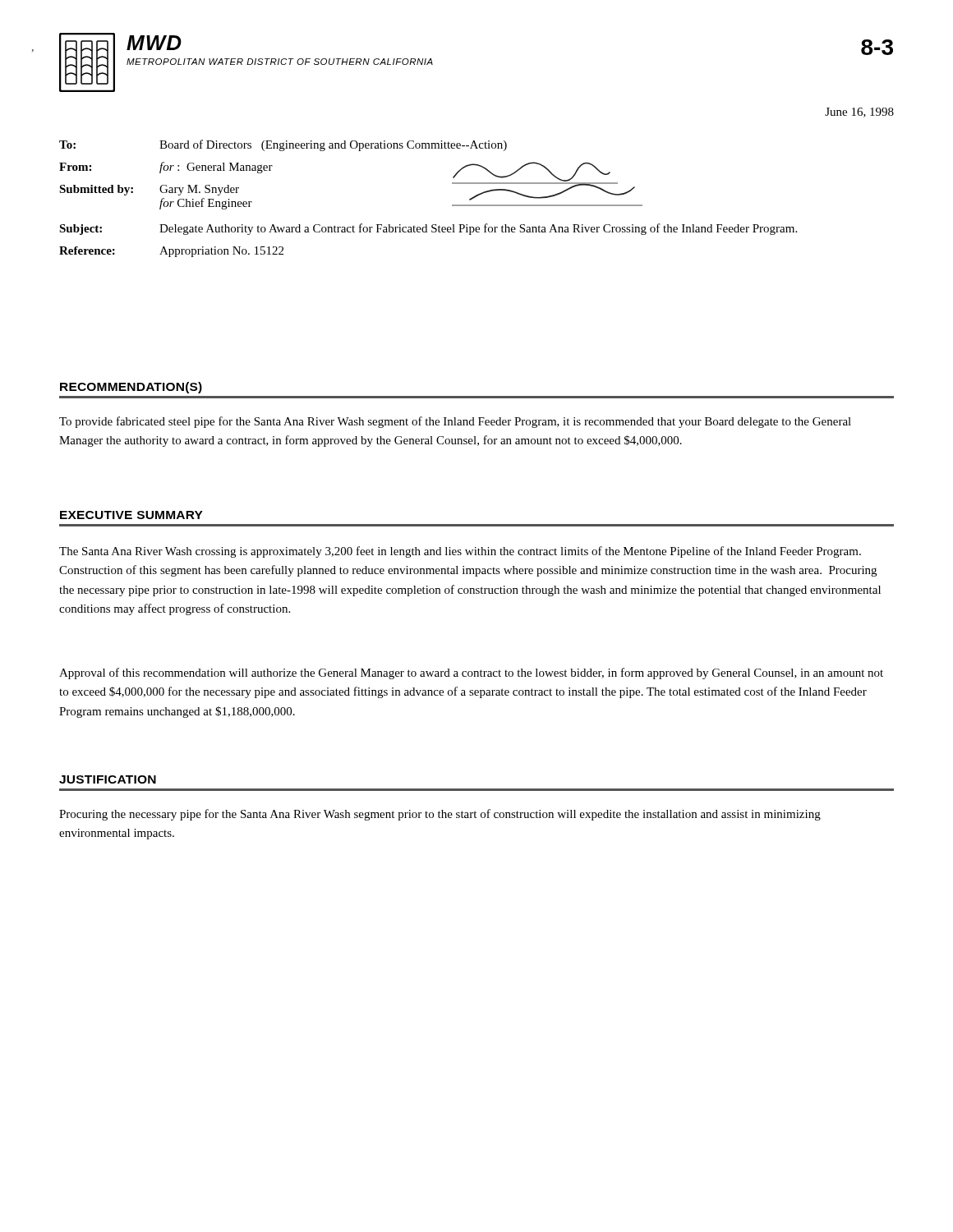Screen dimensions: 1232x953
Task: Click the passage that begins "To: Board of Directors"
Action: [476, 145]
